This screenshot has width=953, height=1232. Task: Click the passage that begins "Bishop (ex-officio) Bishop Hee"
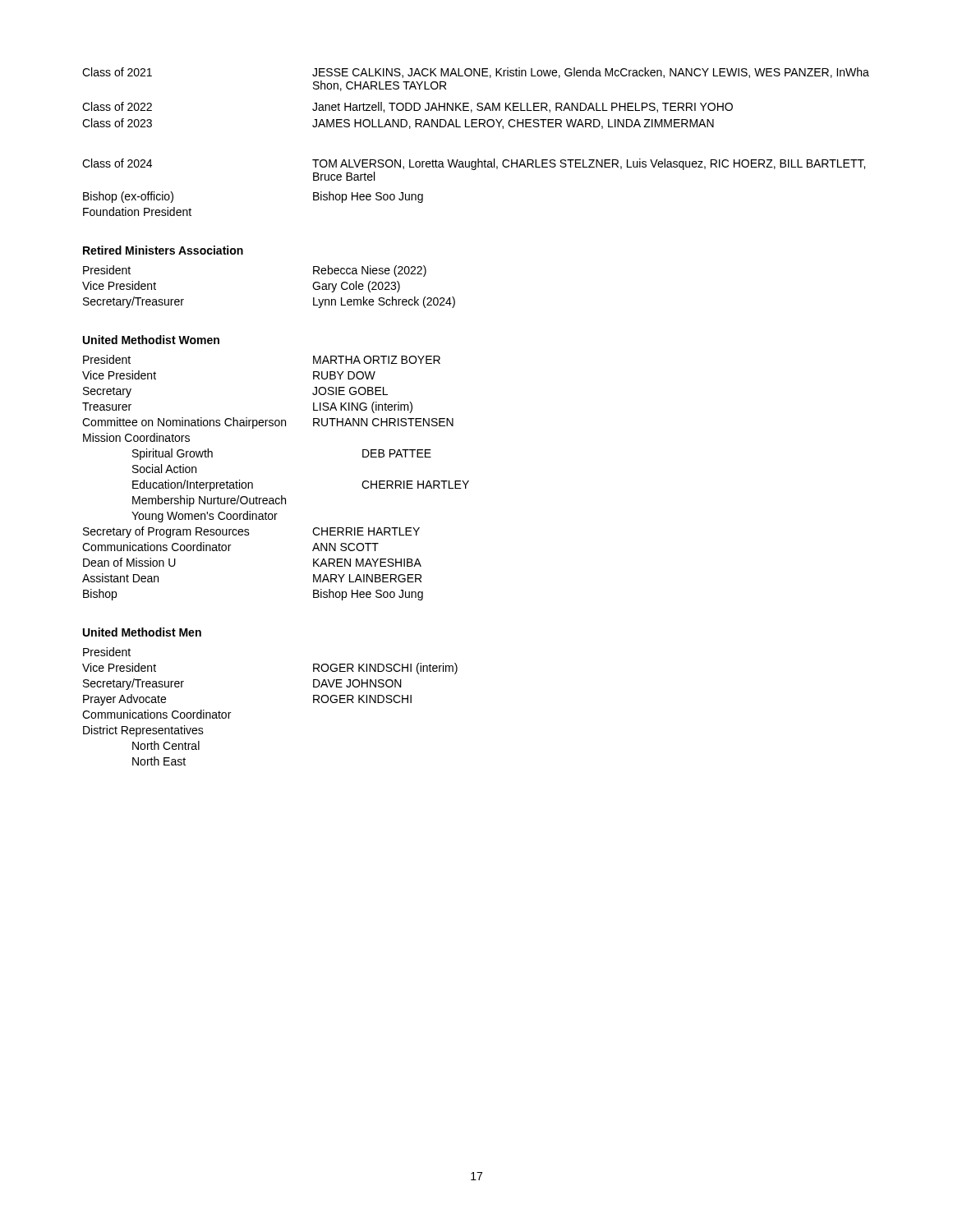130,197
